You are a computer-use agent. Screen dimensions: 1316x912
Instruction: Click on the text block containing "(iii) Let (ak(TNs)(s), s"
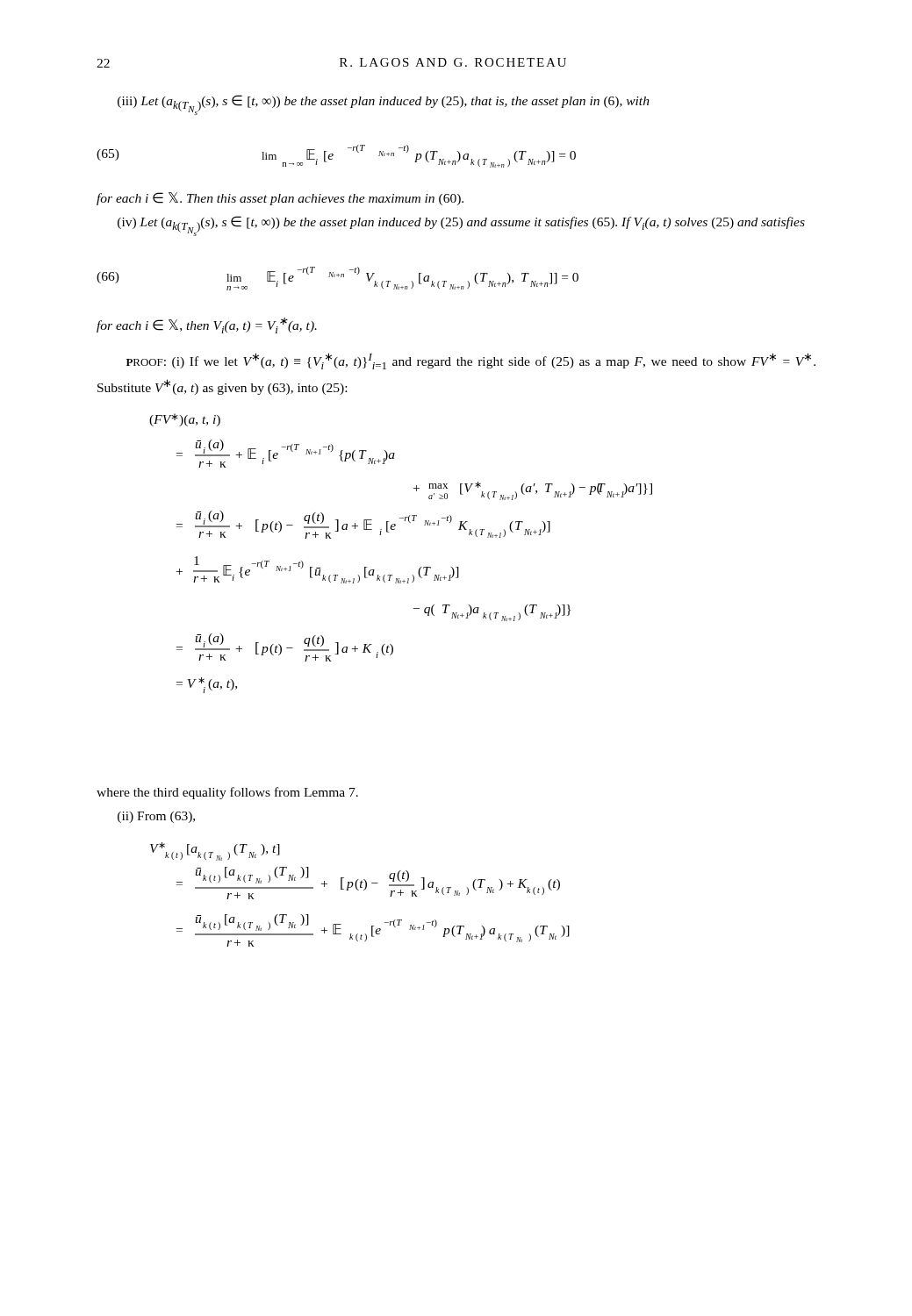(x=373, y=105)
